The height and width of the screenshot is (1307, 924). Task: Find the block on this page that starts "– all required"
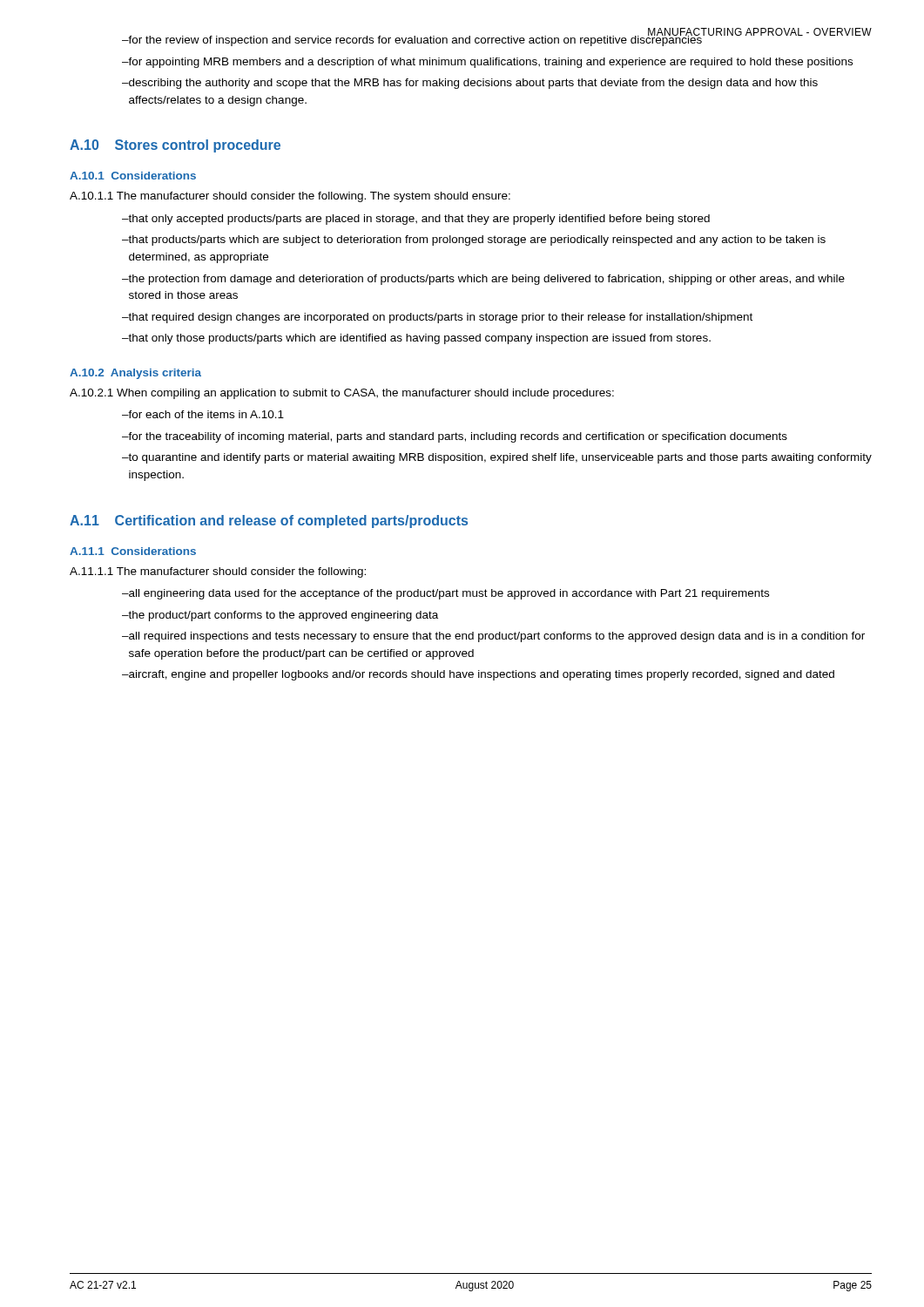coord(471,645)
